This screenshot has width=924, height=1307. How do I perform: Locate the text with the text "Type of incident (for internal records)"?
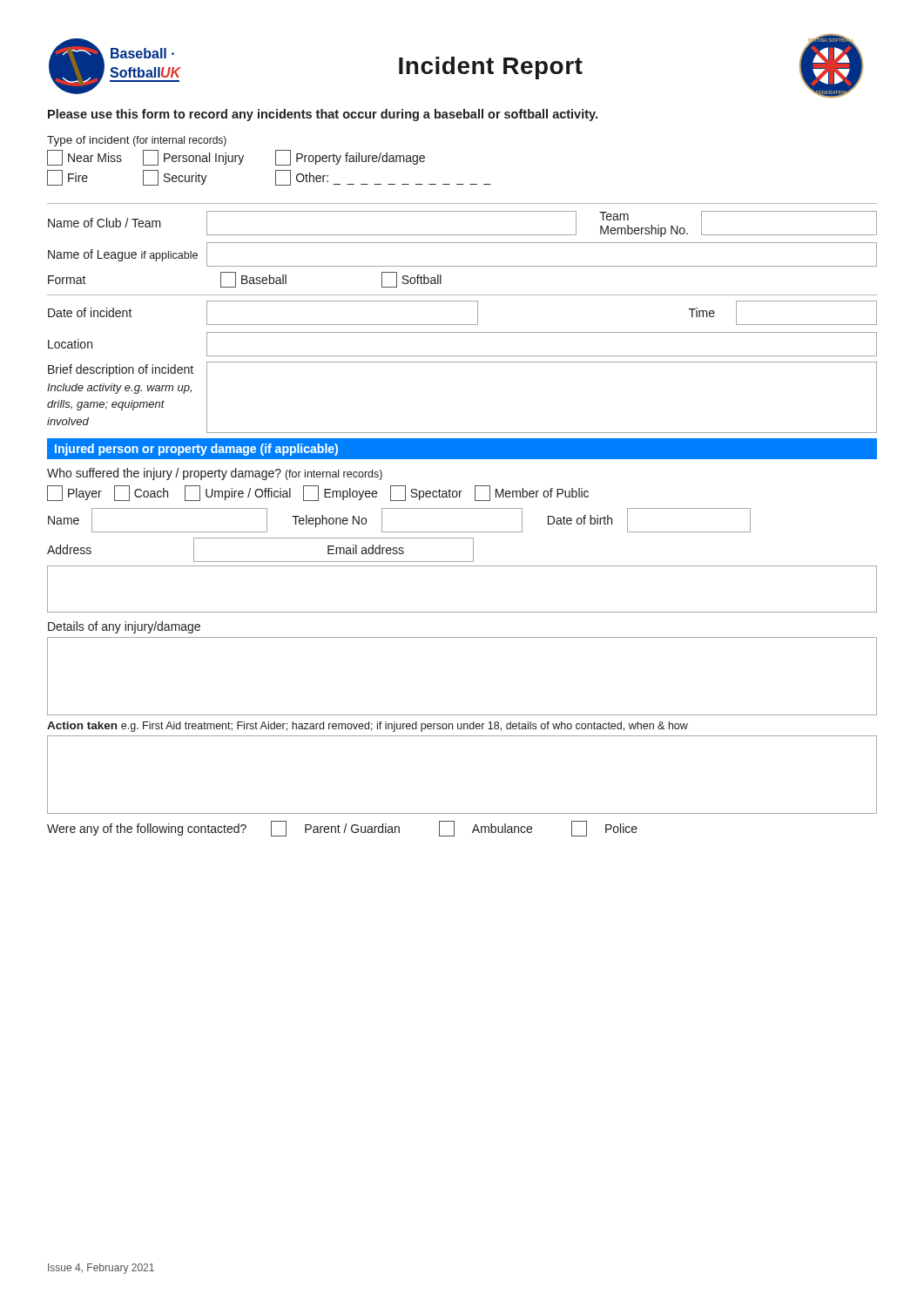137,140
